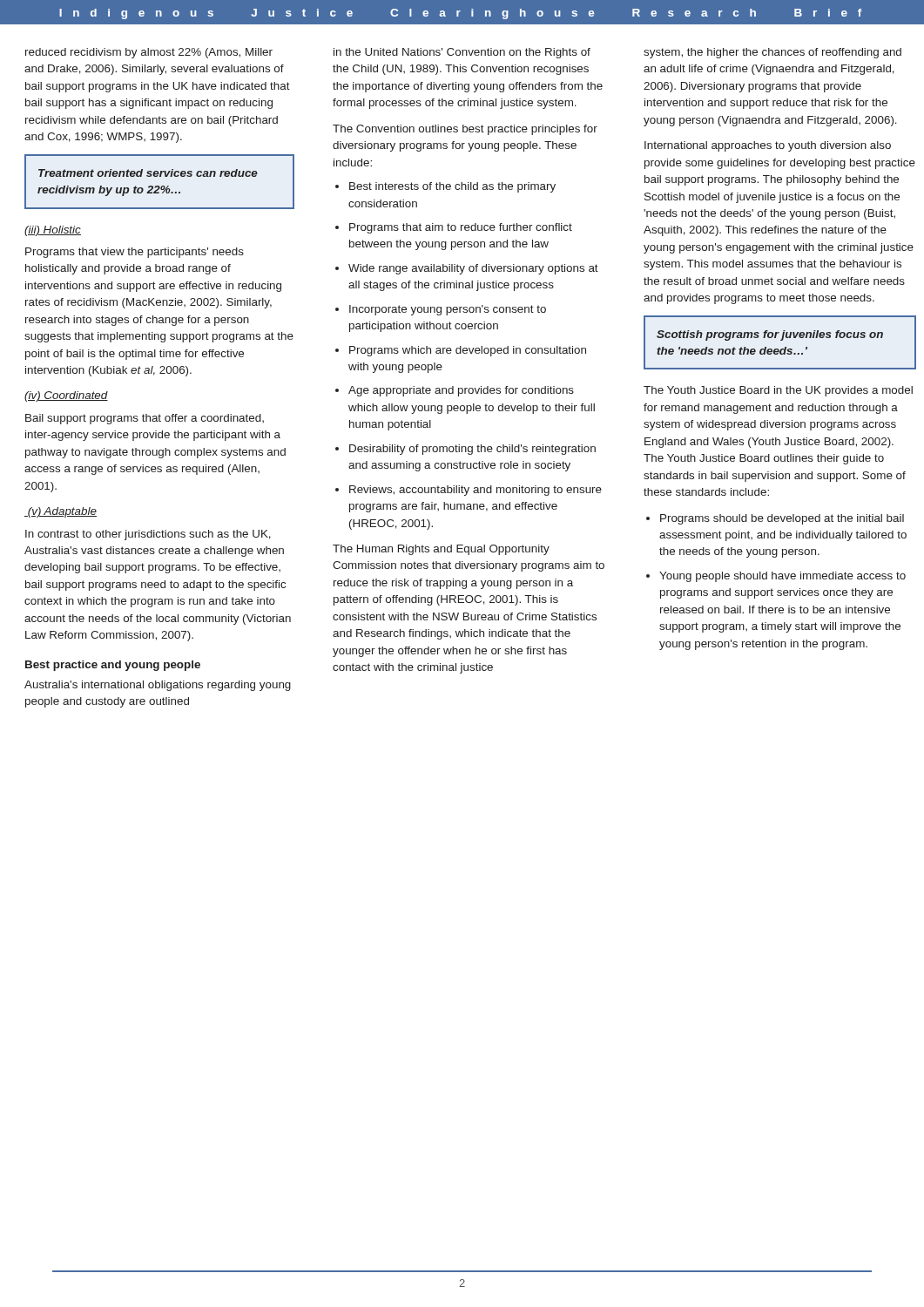Viewport: 924px width, 1307px height.
Task: Where is the passage that starts "The Convention outlines best practice"?
Action: (465, 145)
